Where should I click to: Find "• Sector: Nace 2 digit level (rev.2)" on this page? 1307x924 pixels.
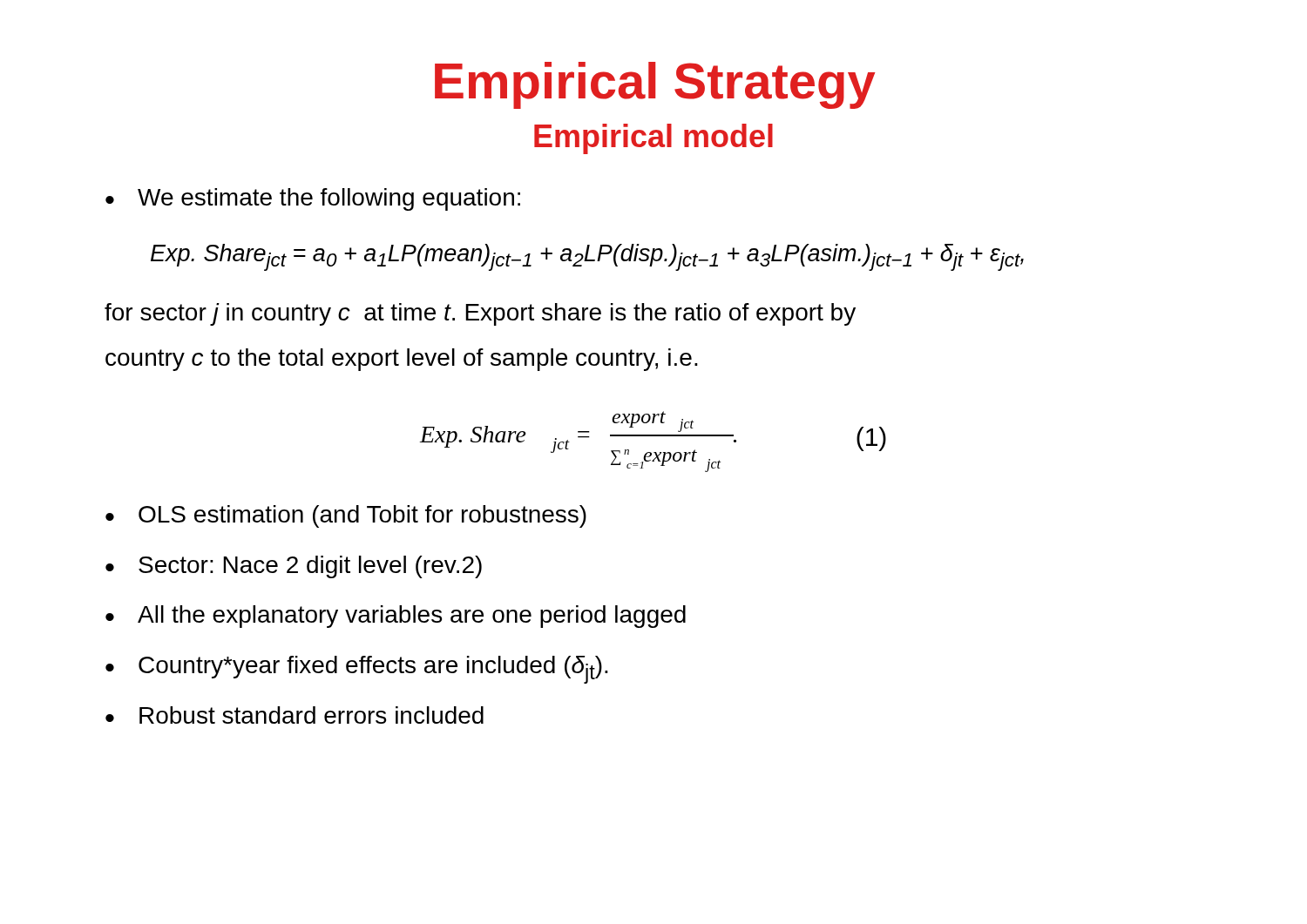[294, 567]
